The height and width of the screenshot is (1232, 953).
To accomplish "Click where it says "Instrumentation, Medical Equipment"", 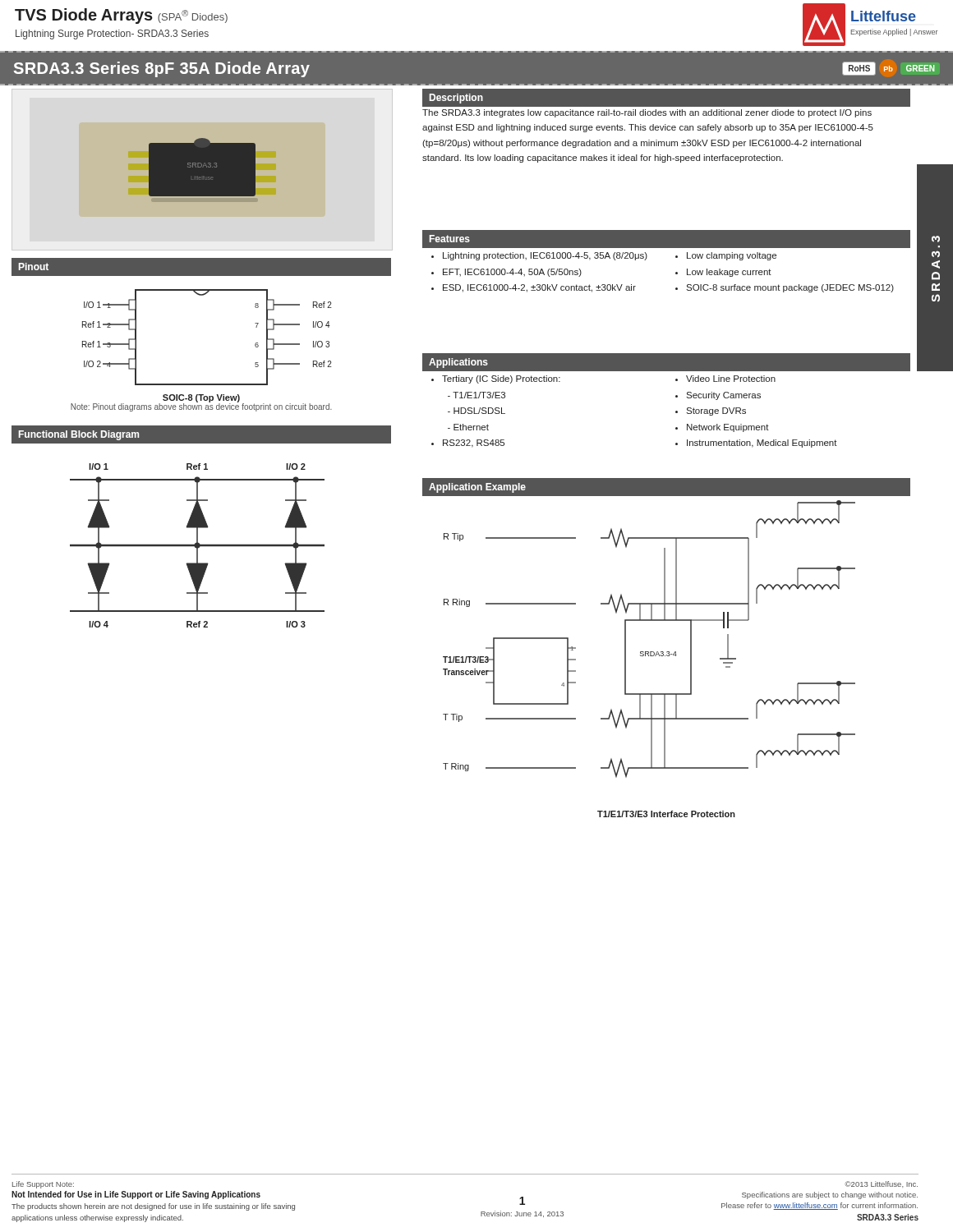I will [761, 443].
